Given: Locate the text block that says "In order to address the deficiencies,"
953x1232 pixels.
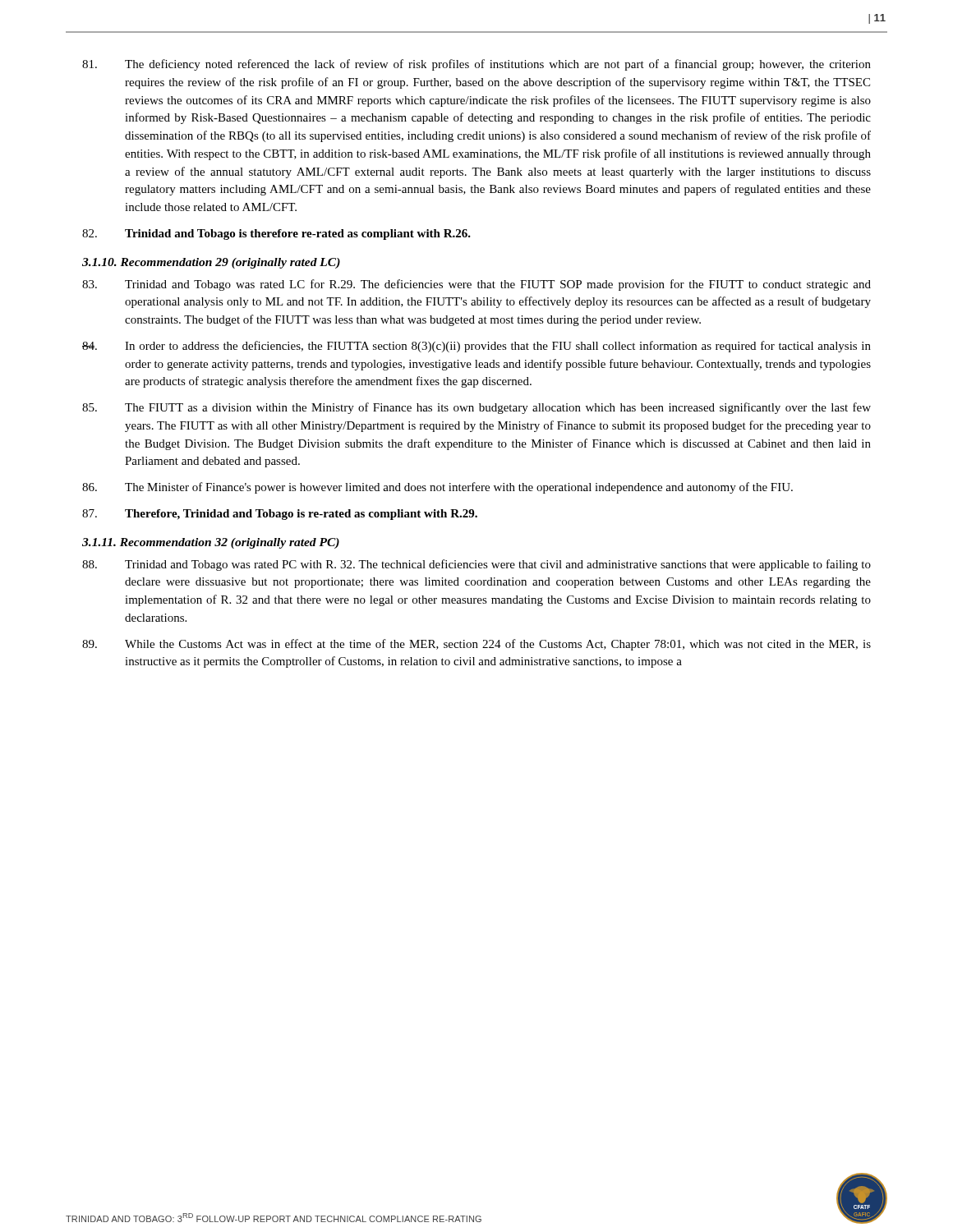Looking at the screenshot, I should (476, 364).
